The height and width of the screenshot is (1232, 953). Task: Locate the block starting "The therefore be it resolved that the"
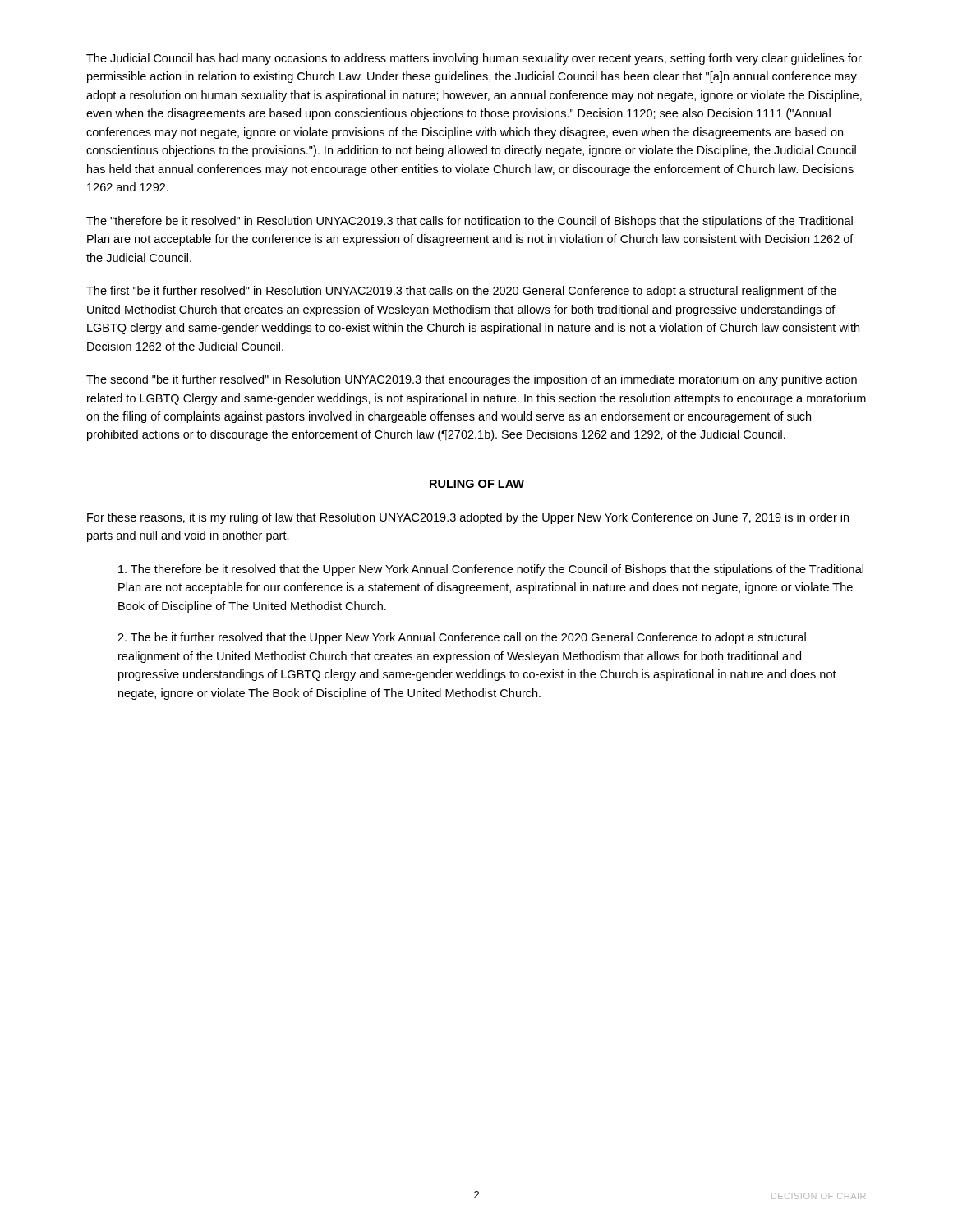pyautogui.click(x=491, y=588)
